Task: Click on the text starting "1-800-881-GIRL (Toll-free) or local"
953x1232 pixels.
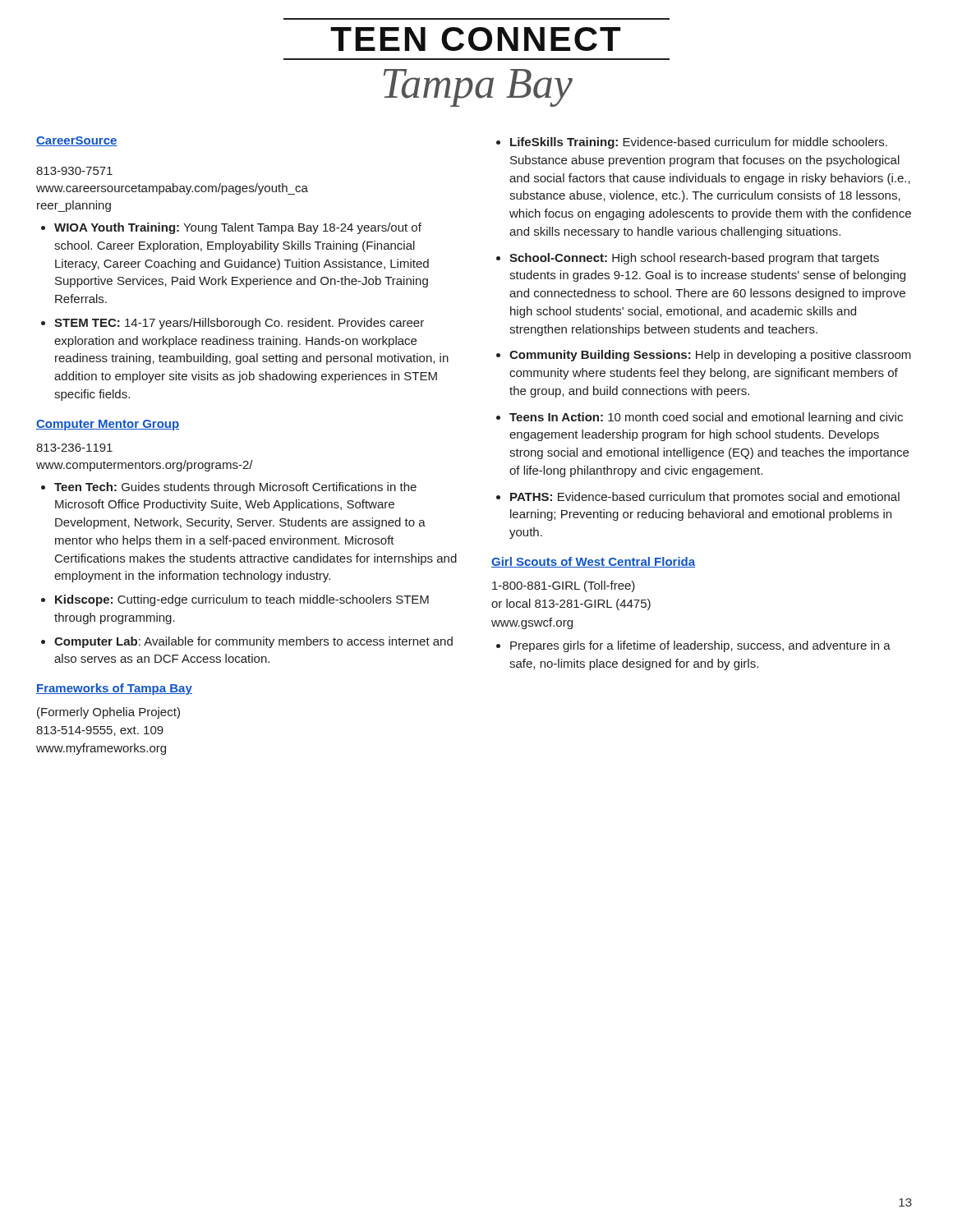Action: point(571,604)
